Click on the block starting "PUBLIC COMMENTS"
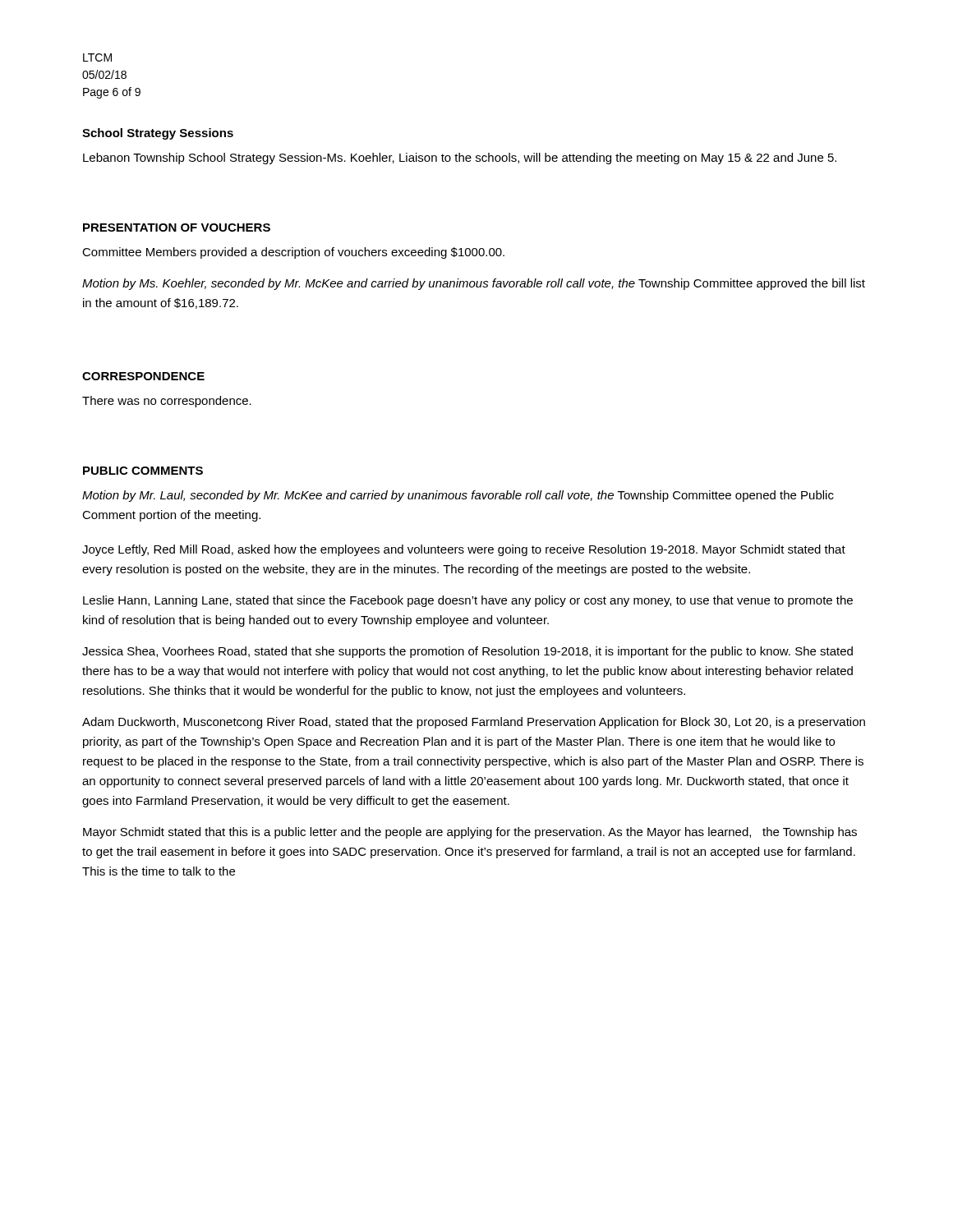 (x=143, y=470)
